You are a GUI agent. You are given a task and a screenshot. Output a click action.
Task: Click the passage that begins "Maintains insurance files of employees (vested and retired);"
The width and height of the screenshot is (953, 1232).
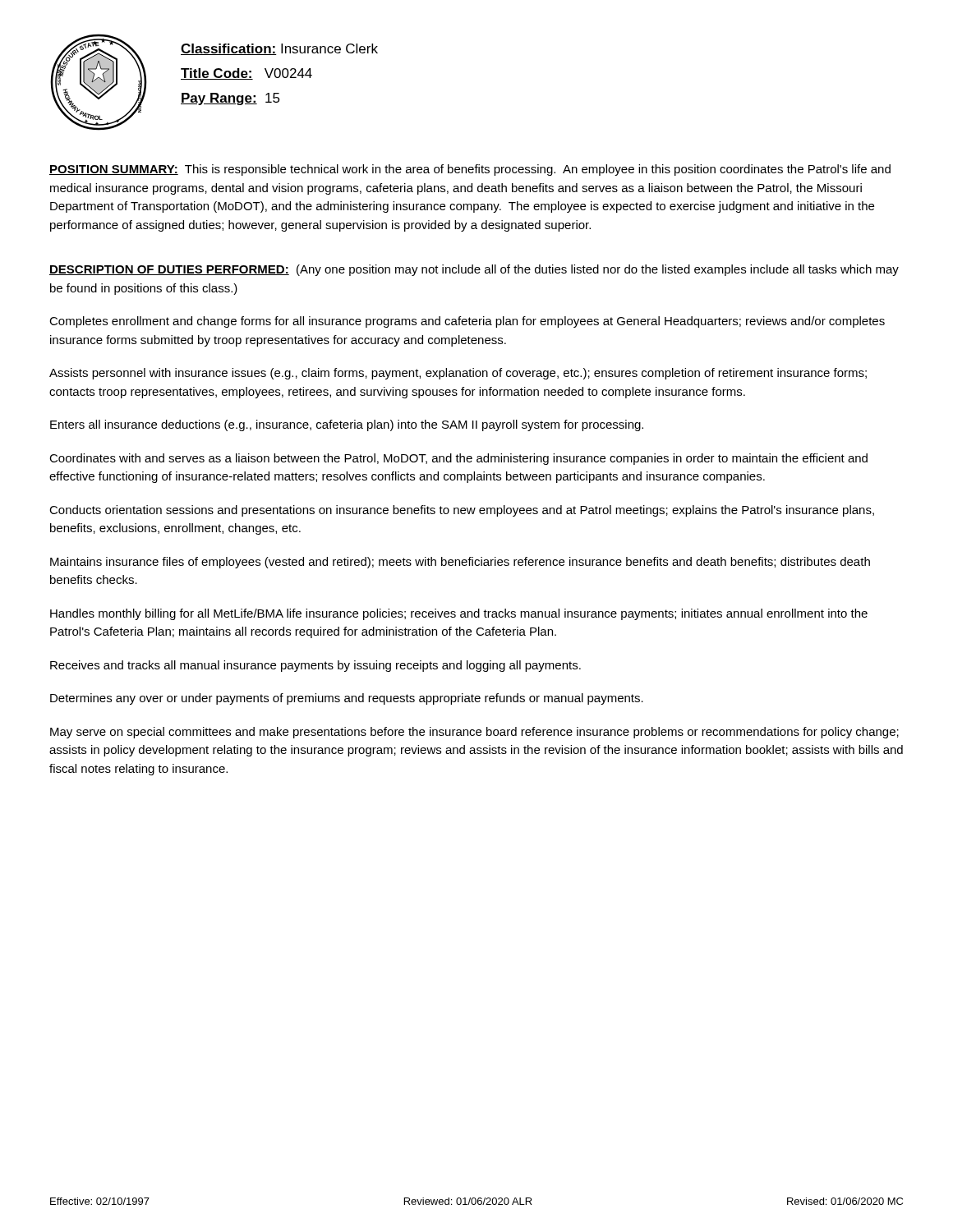point(460,570)
